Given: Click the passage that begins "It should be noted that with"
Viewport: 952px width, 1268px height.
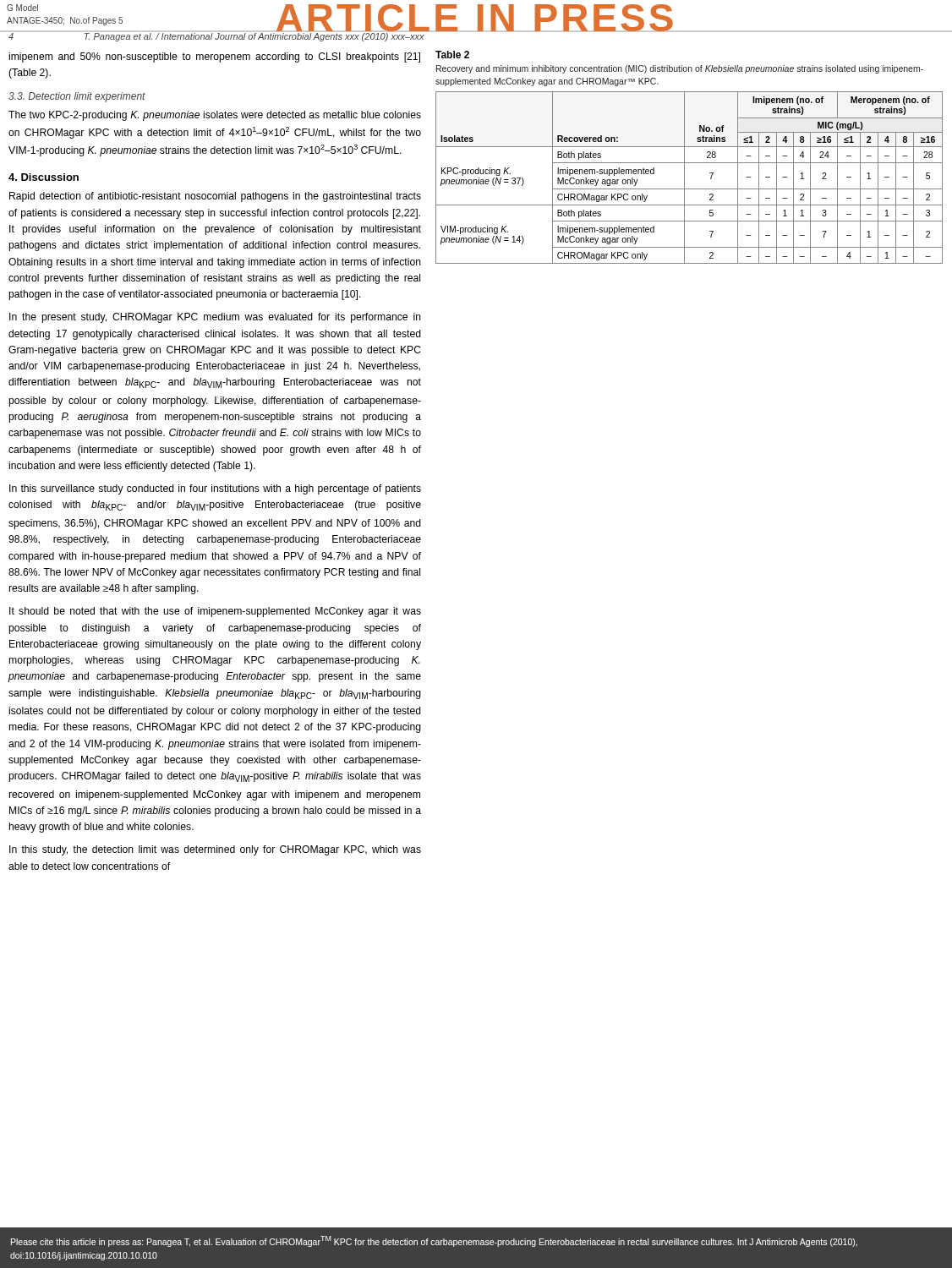Looking at the screenshot, I should click(215, 719).
